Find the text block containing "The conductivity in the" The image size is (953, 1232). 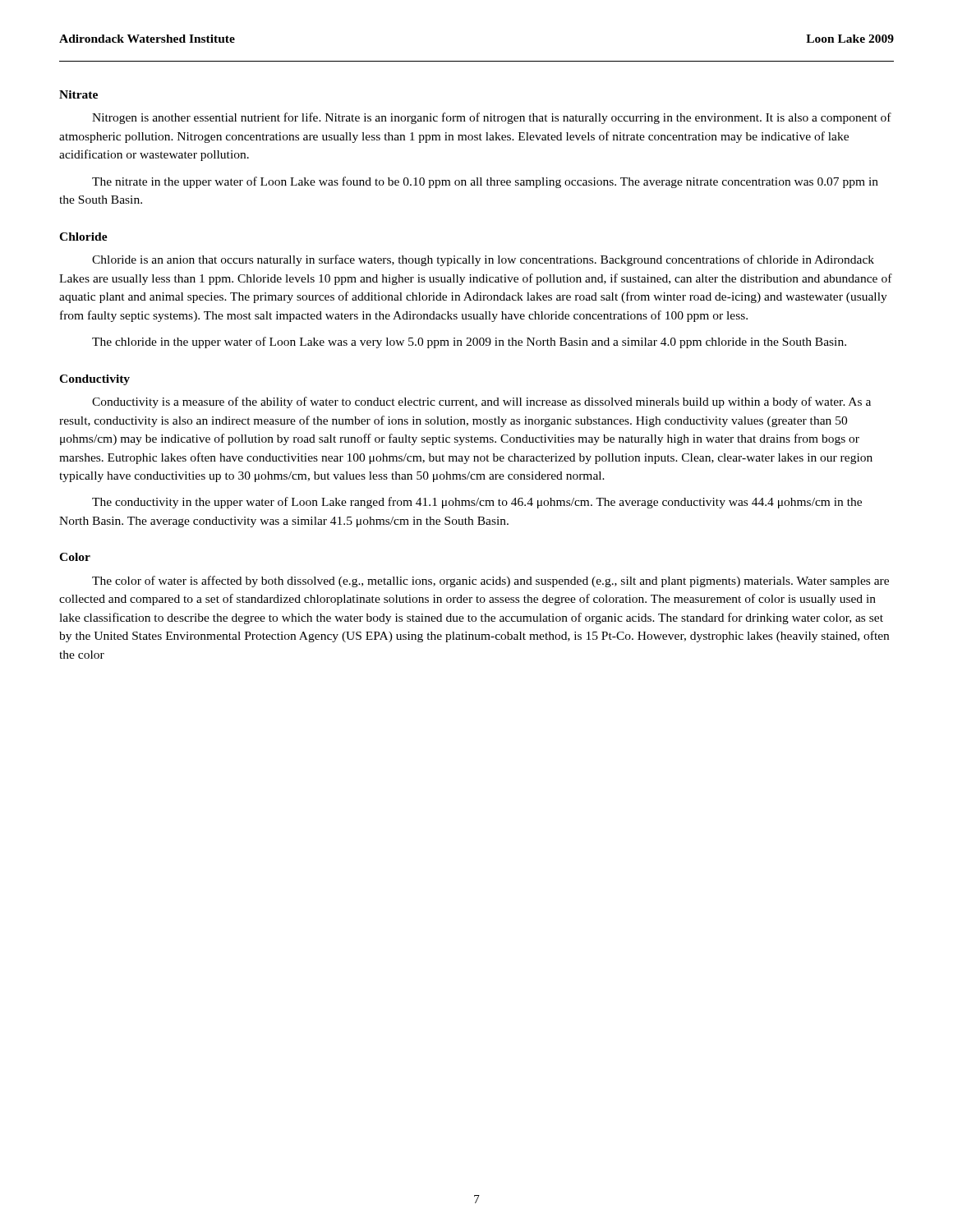click(461, 511)
